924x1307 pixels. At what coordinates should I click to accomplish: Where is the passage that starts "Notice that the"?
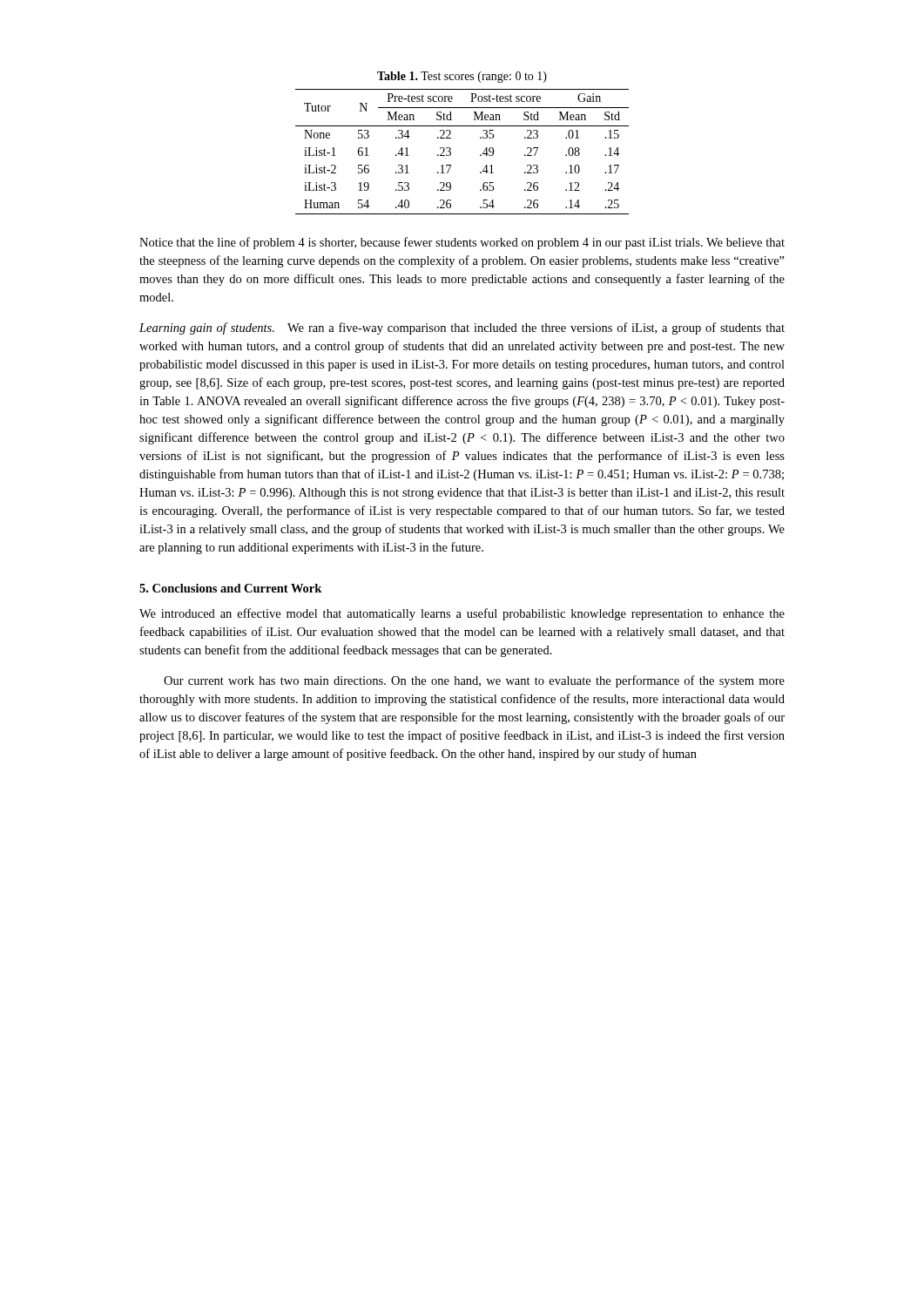point(462,270)
